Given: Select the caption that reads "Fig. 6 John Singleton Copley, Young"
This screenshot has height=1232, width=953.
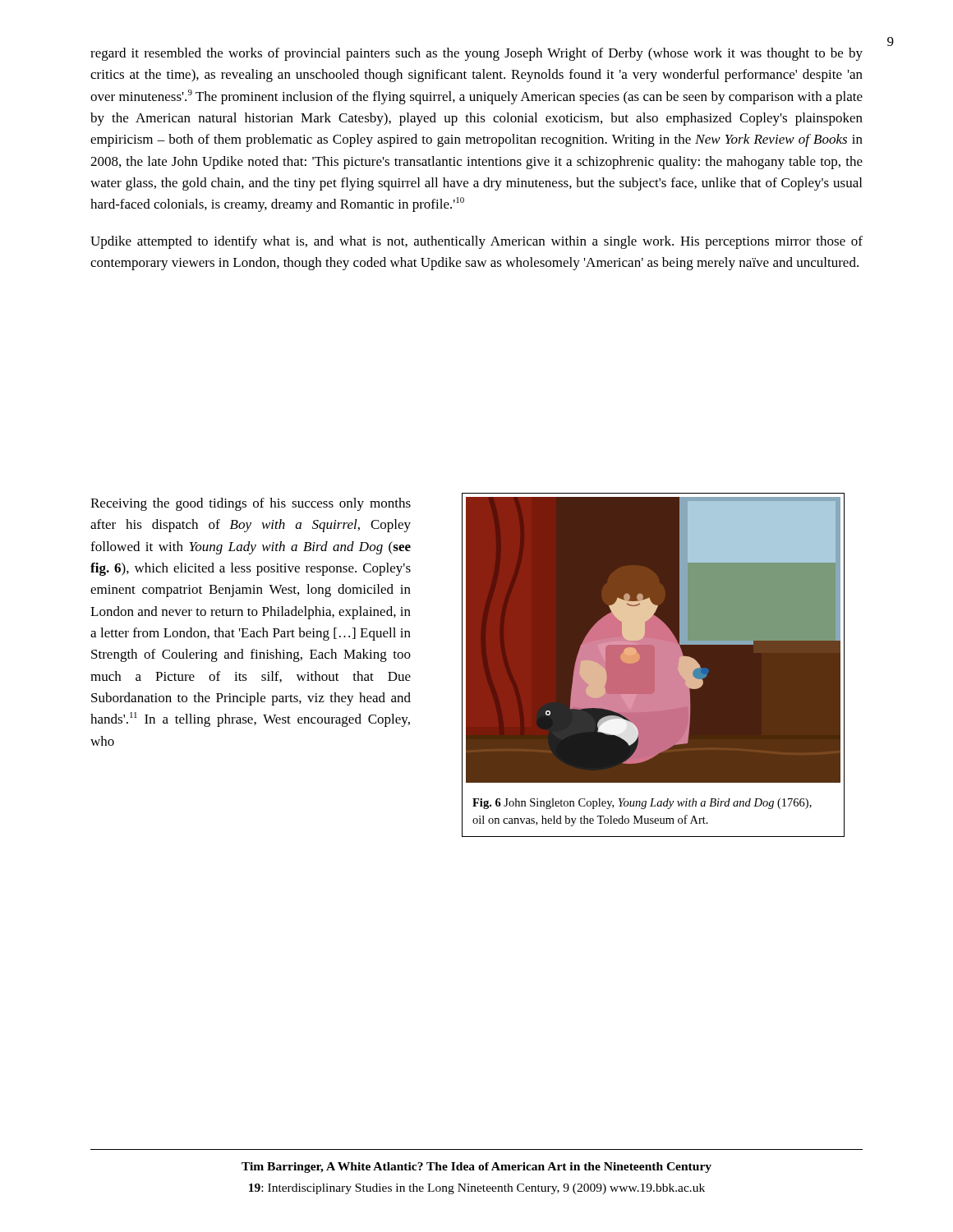Looking at the screenshot, I should (x=642, y=811).
